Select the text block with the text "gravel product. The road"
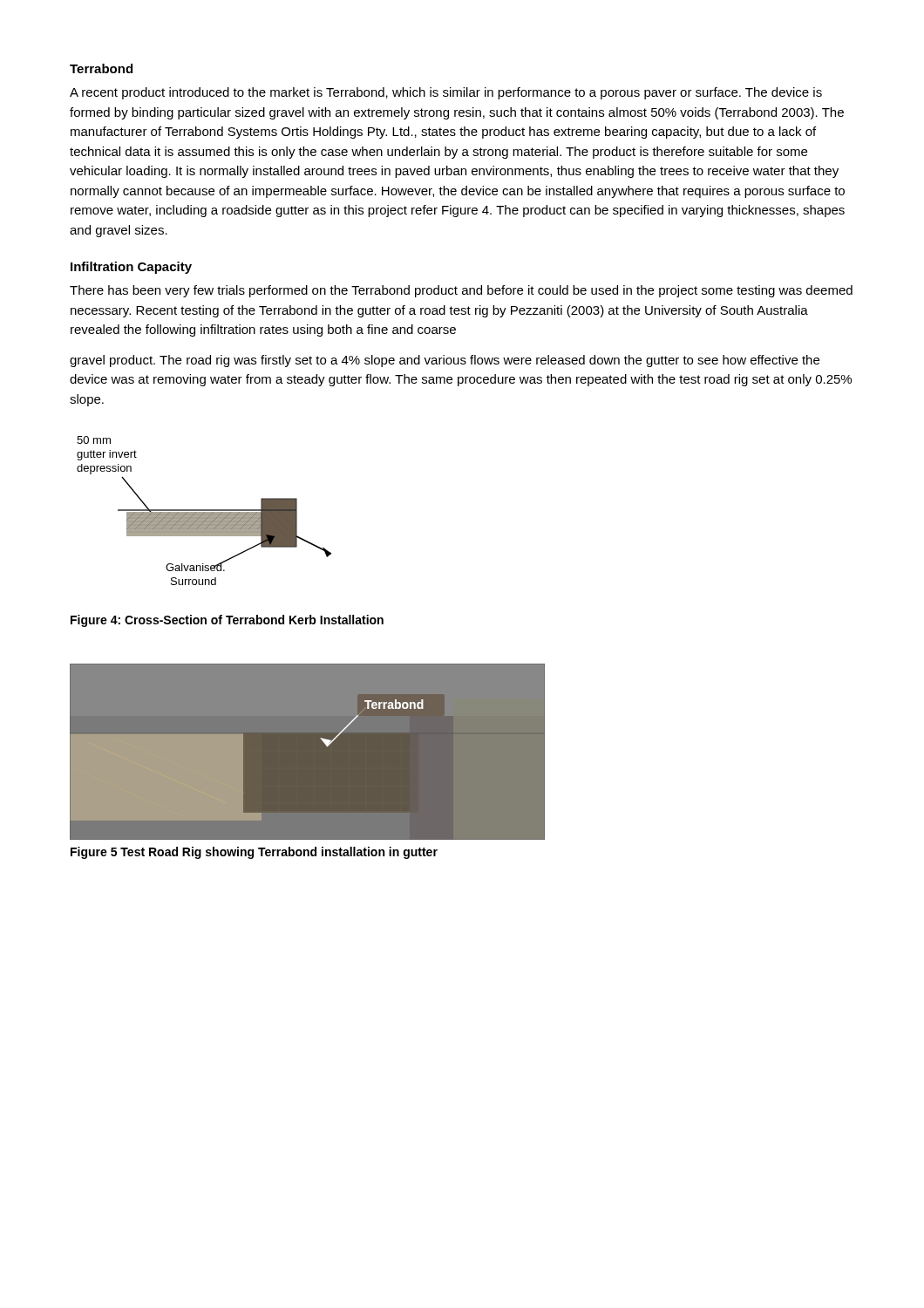 (461, 379)
